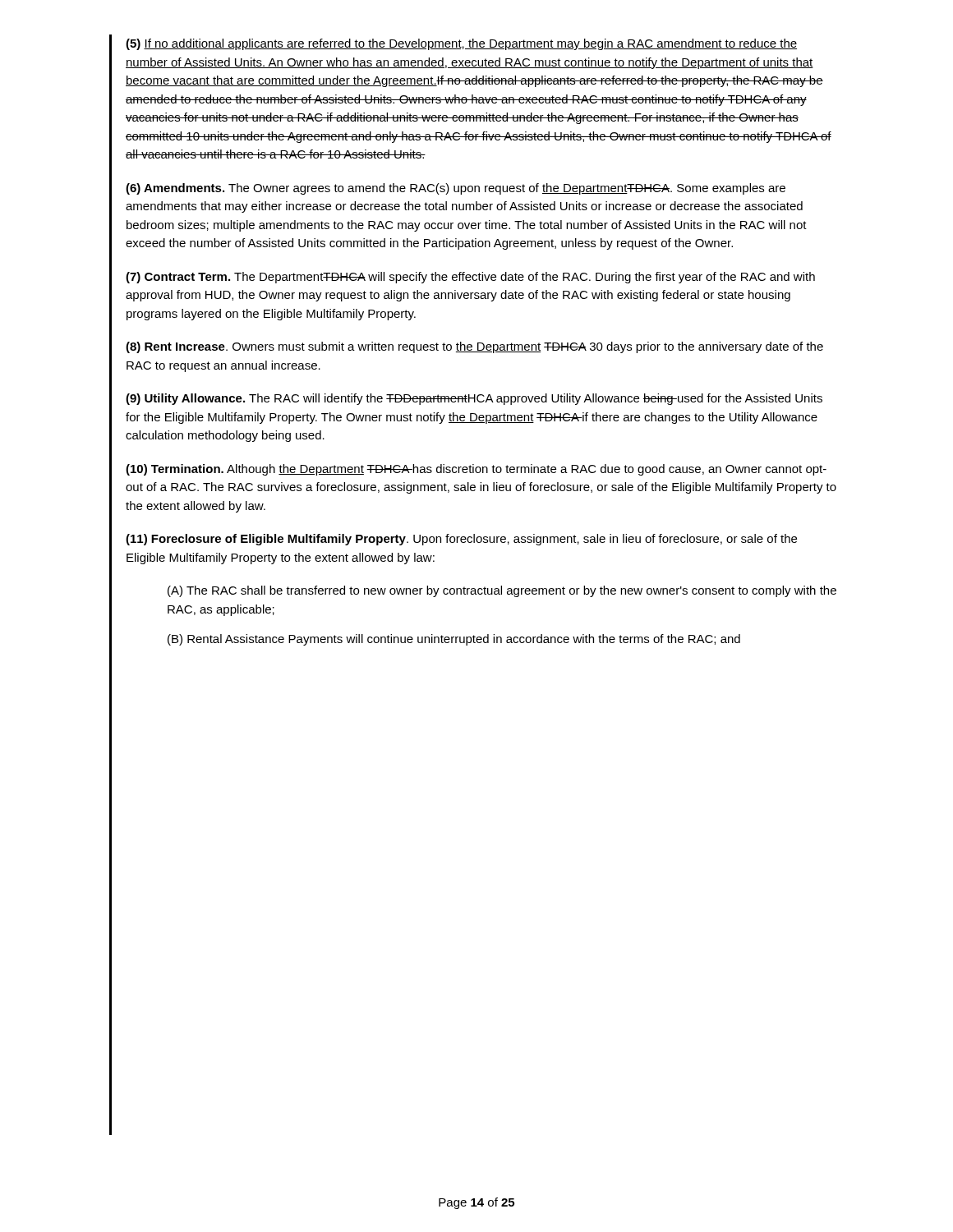This screenshot has width=953, height=1232.
Task: Point to the text starting "(11) Foreclosure of Eligible Multifamily"
Action: (x=462, y=548)
